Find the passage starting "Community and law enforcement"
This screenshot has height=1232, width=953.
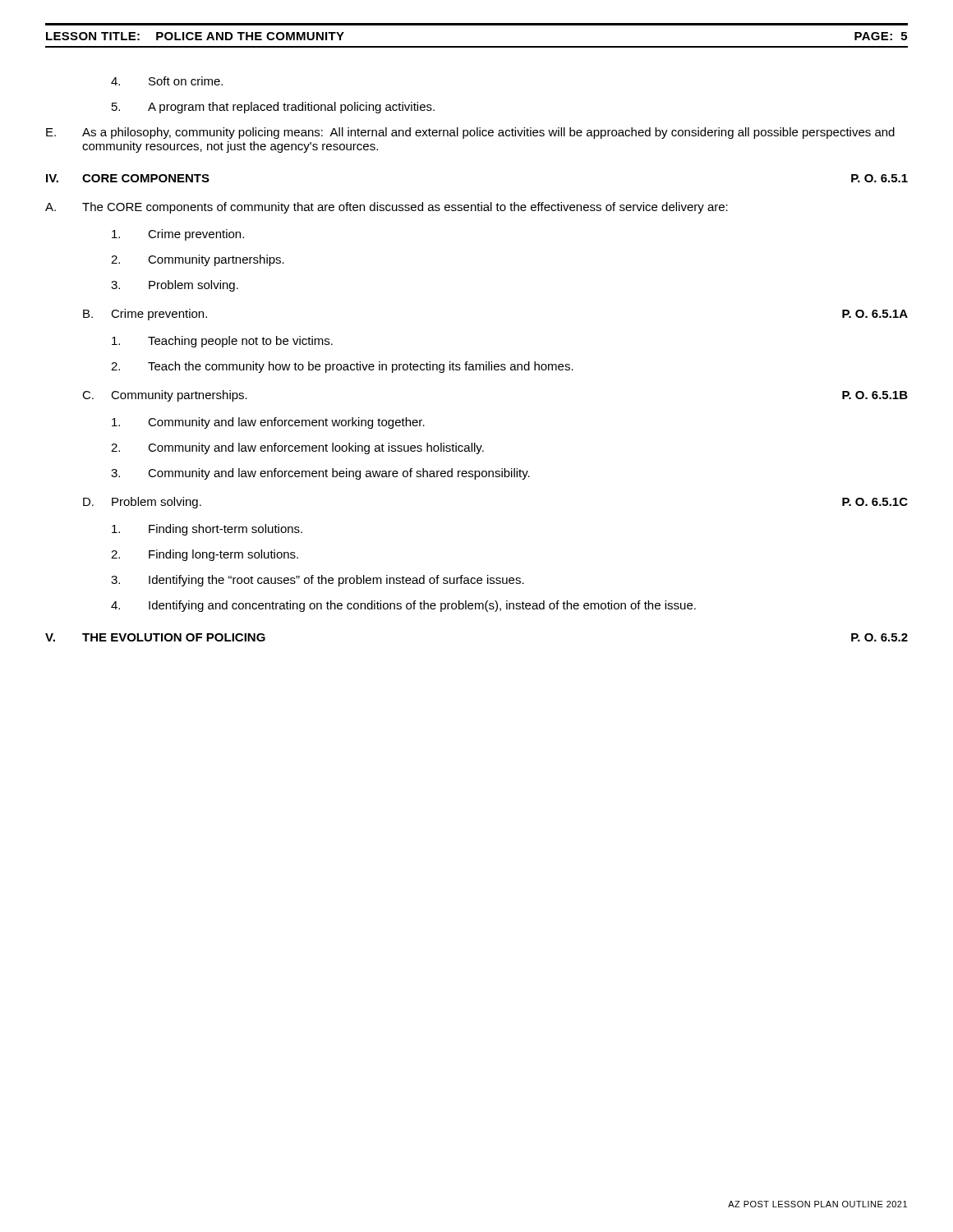click(x=268, y=423)
